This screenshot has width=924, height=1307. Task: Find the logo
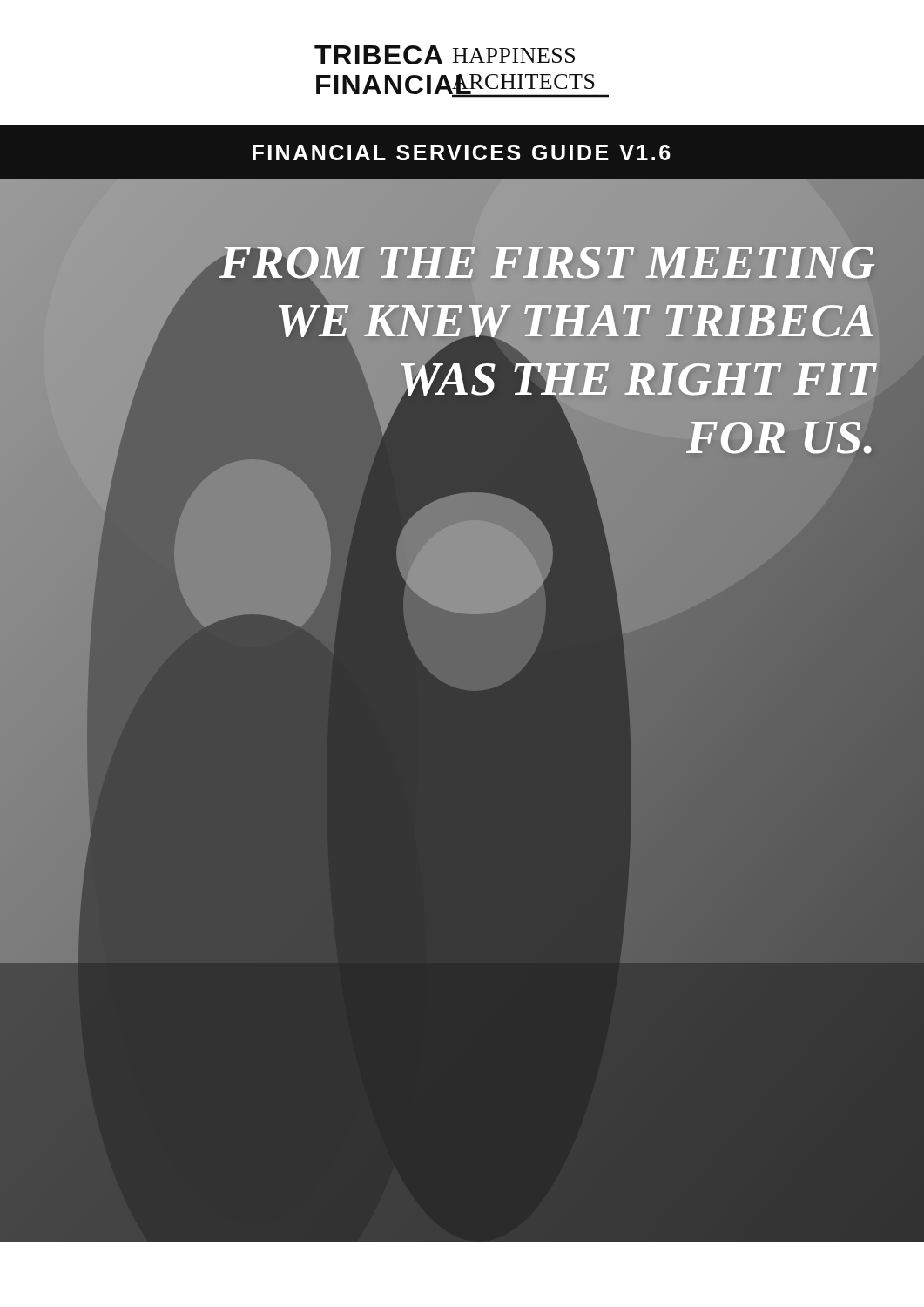[x=462, y=66]
